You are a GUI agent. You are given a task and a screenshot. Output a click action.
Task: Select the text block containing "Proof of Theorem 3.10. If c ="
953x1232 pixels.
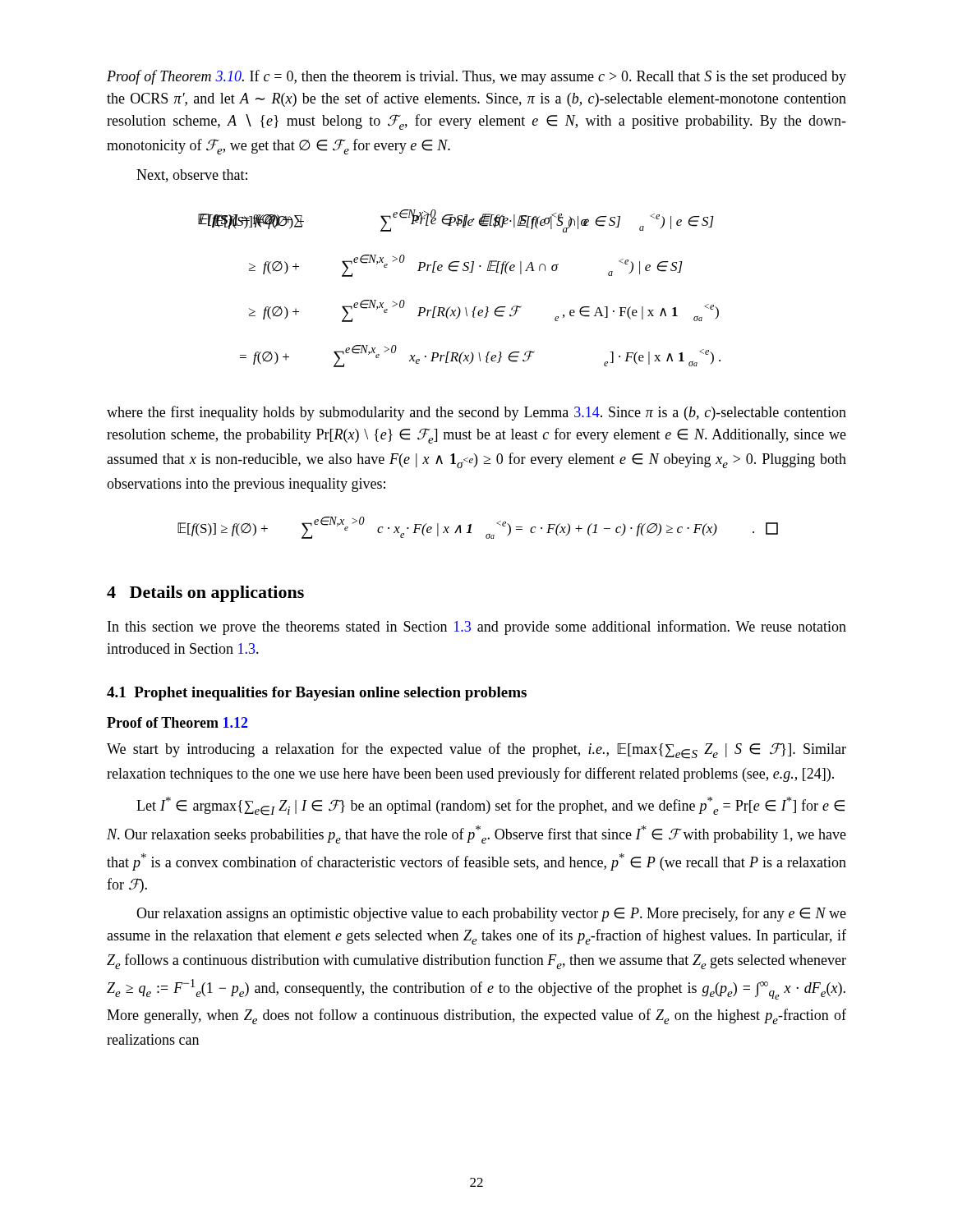pyautogui.click(x=476, y=112)
